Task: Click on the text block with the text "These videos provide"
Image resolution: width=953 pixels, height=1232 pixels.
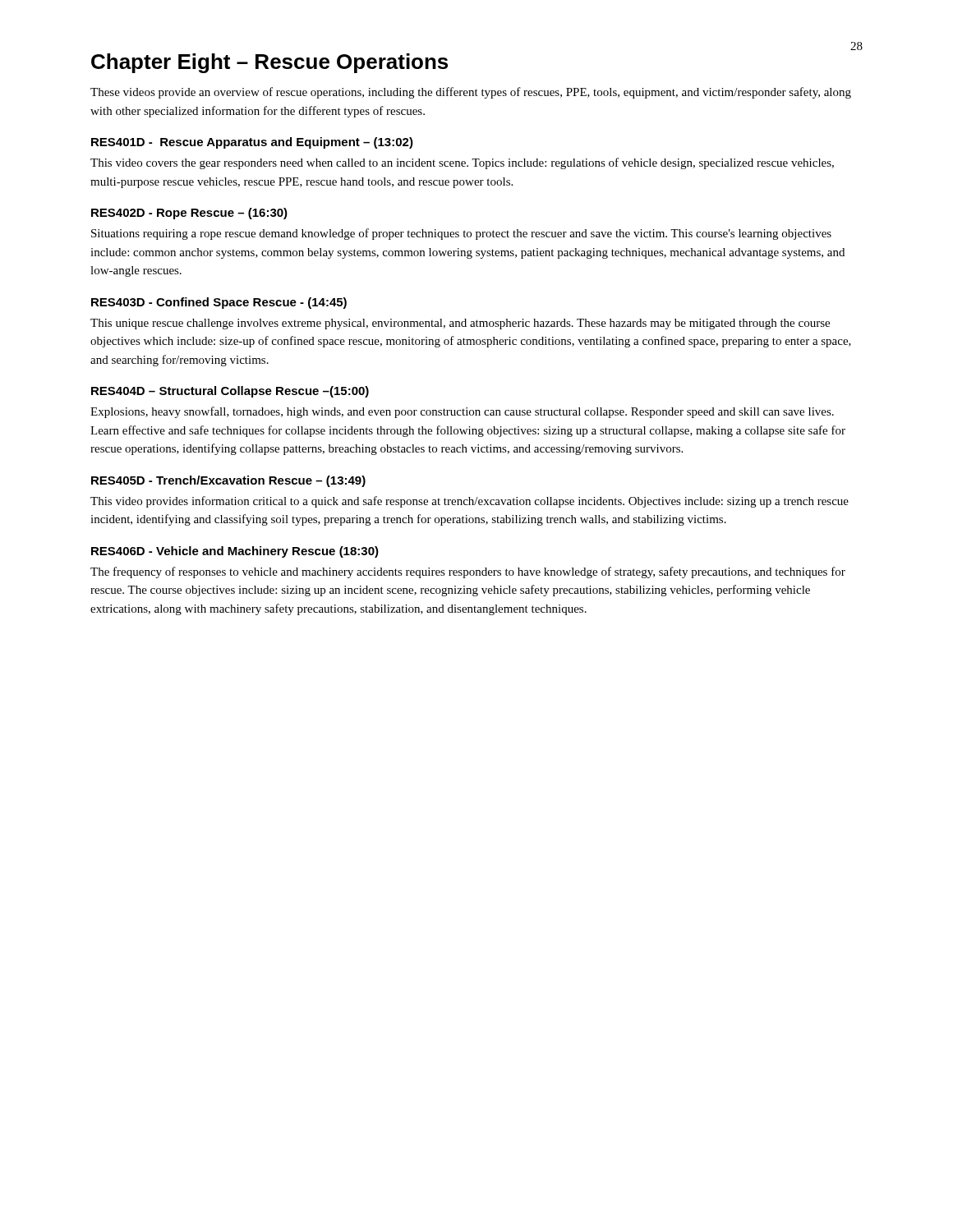Action: click(x=471, y=101)
